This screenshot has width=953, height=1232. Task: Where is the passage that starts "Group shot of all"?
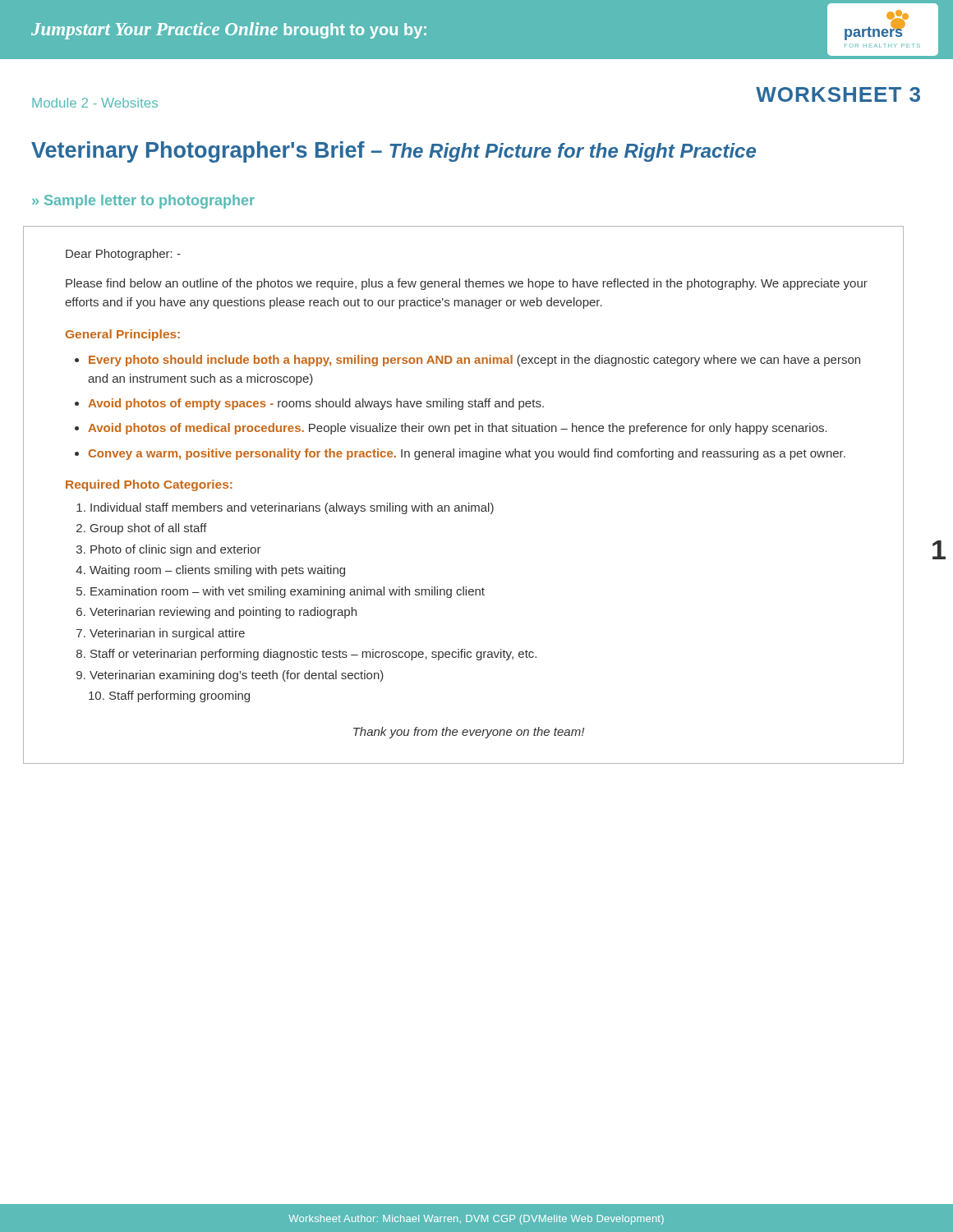click(148, 528)
